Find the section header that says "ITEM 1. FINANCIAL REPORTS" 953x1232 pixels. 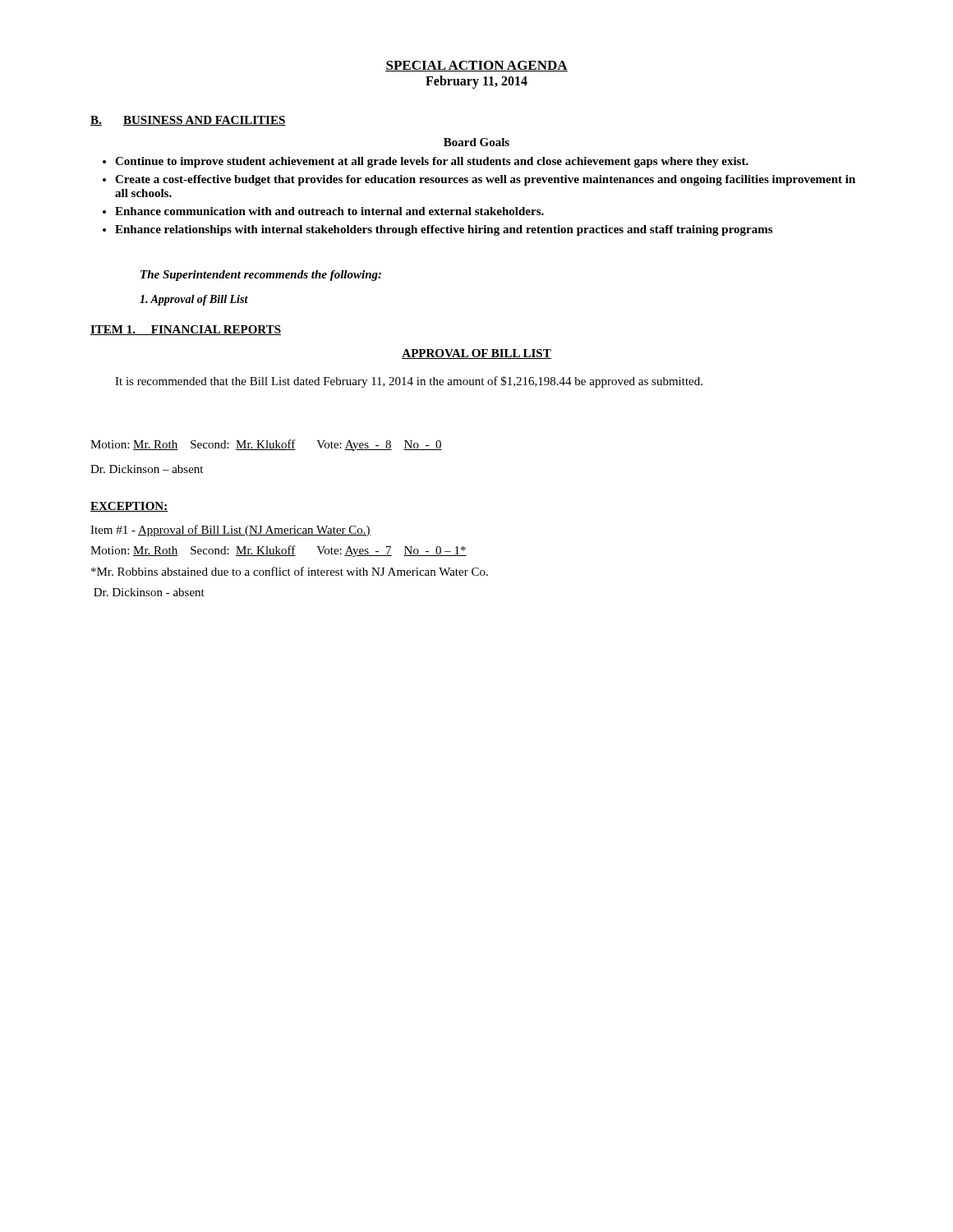point(186,329)
